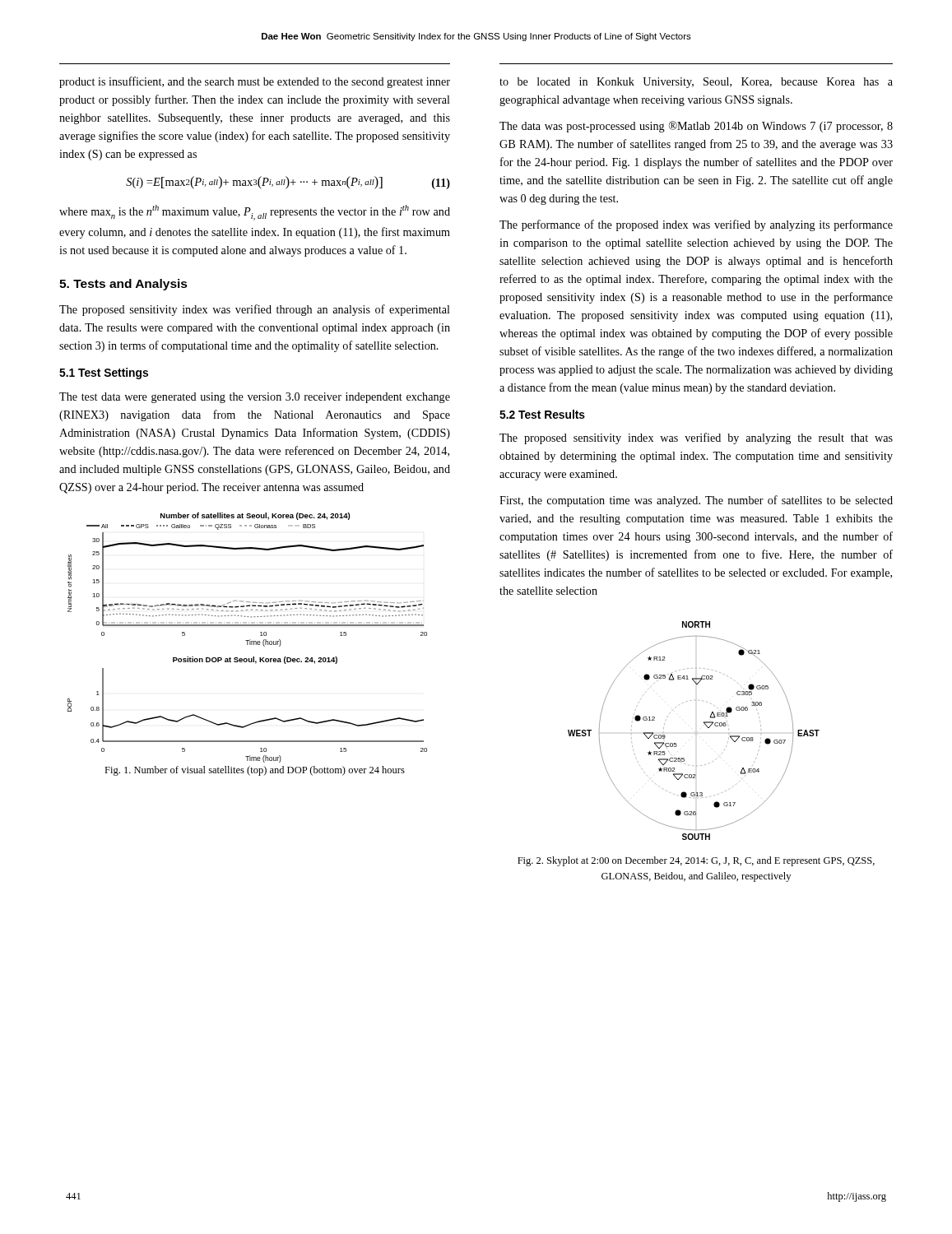
Task: Select the passage starting "The performance of the proposed index"
Action: (696, 306)
